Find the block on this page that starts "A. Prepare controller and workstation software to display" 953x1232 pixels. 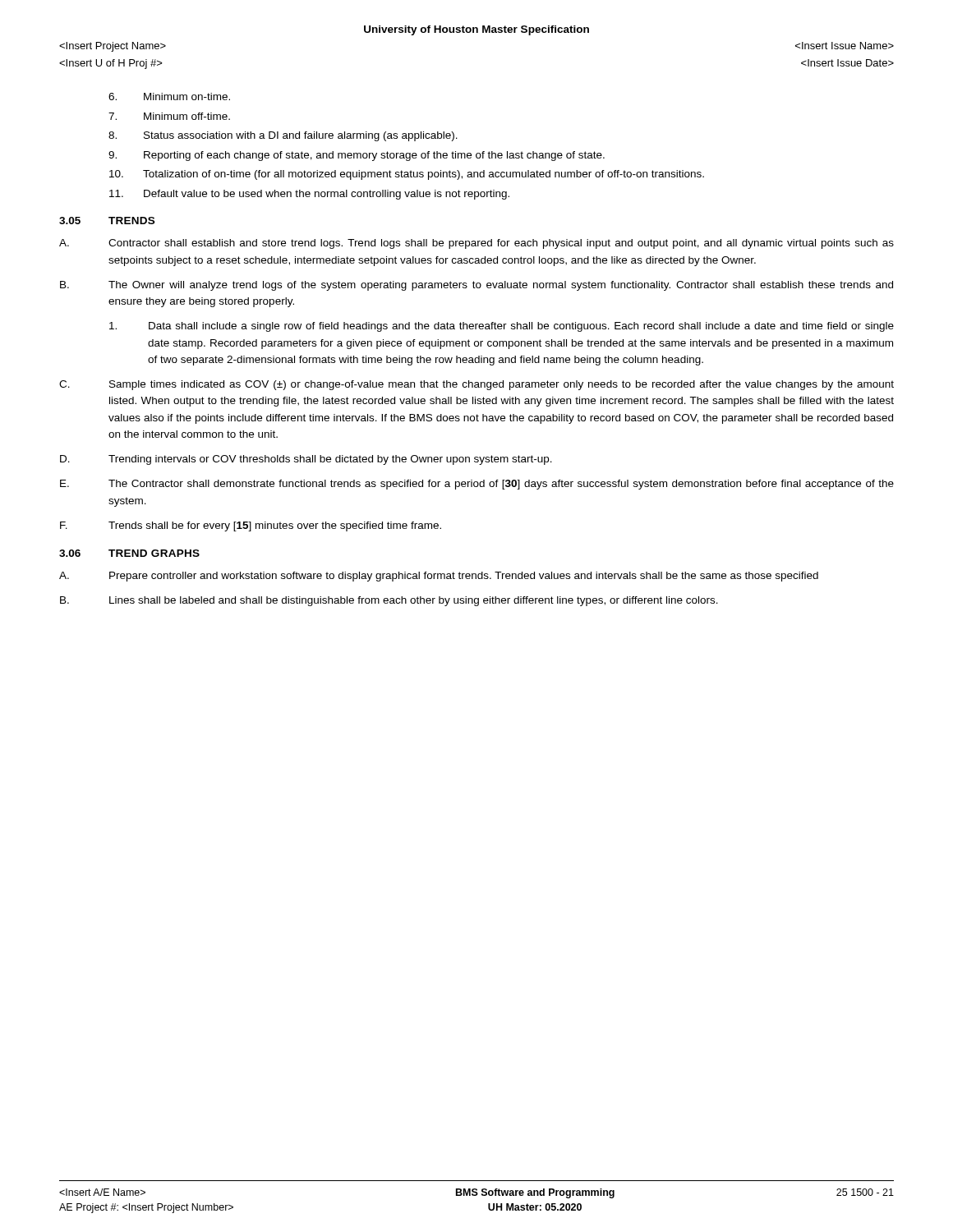pyautogui.click(x=476, y=576)
